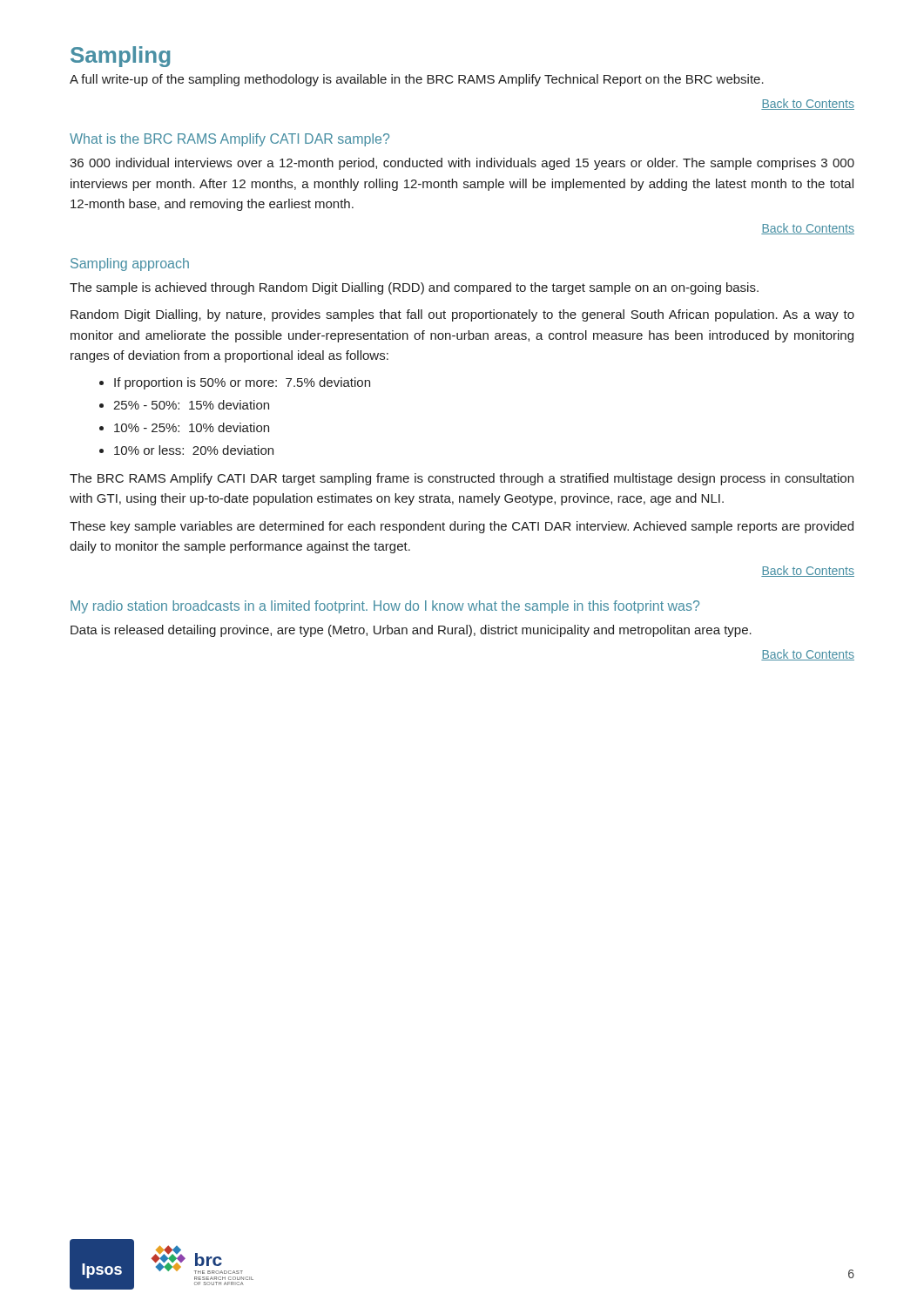Click on the text block starting "Data is released"

411,630
